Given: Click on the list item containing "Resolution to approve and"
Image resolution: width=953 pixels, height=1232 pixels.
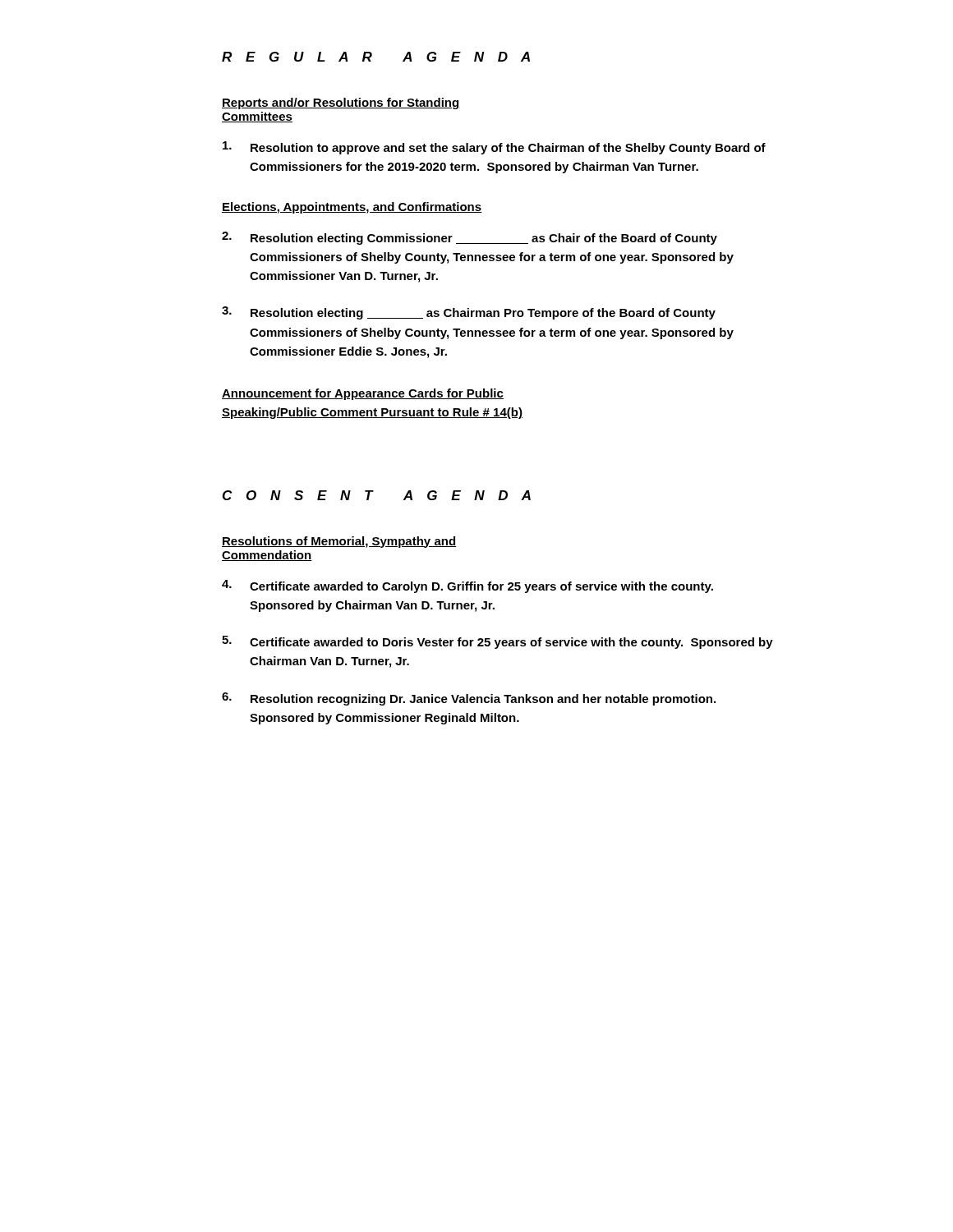Looking at the screenshot, I should (501, 157).
